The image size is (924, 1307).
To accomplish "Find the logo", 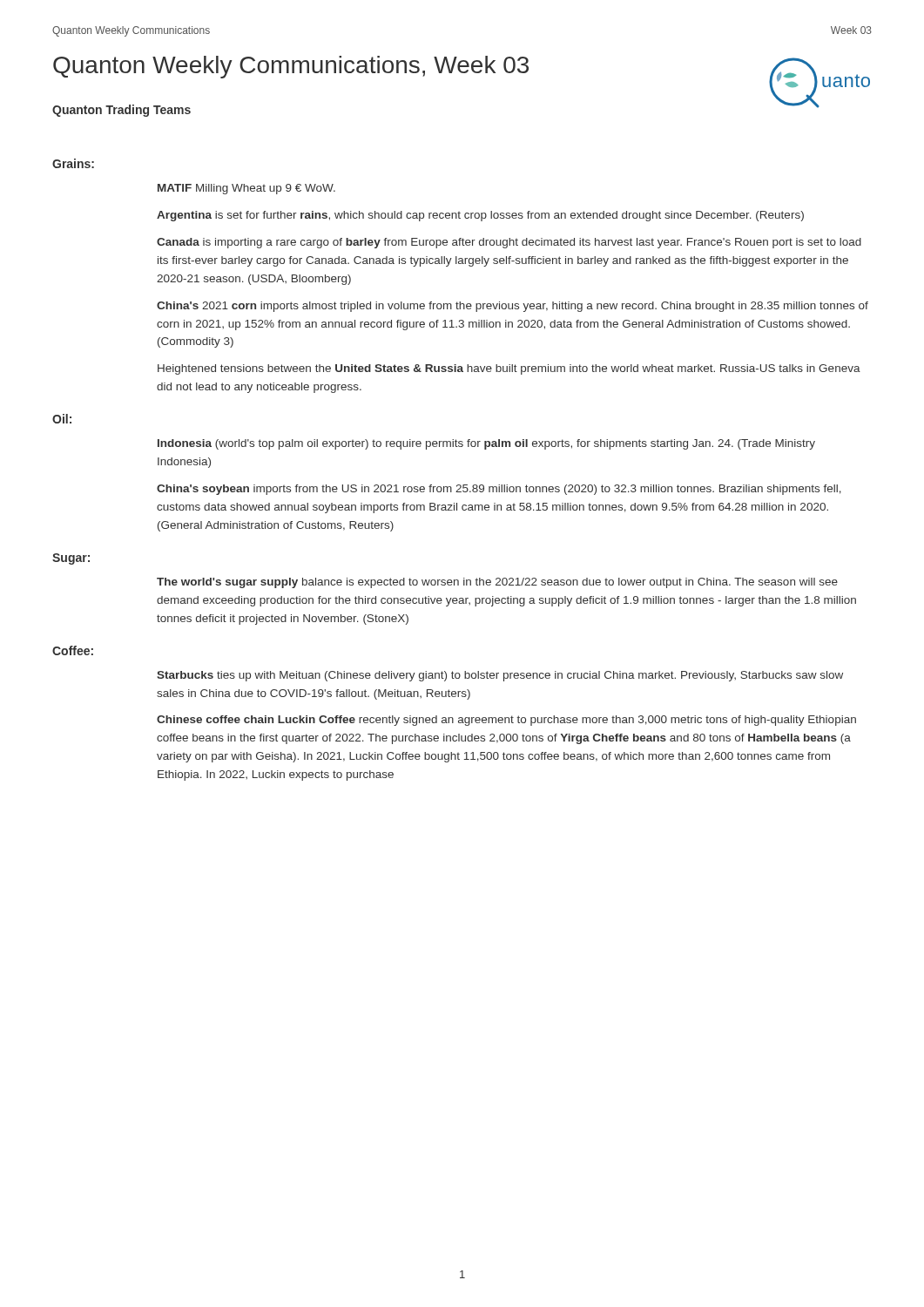I will 815,82.
